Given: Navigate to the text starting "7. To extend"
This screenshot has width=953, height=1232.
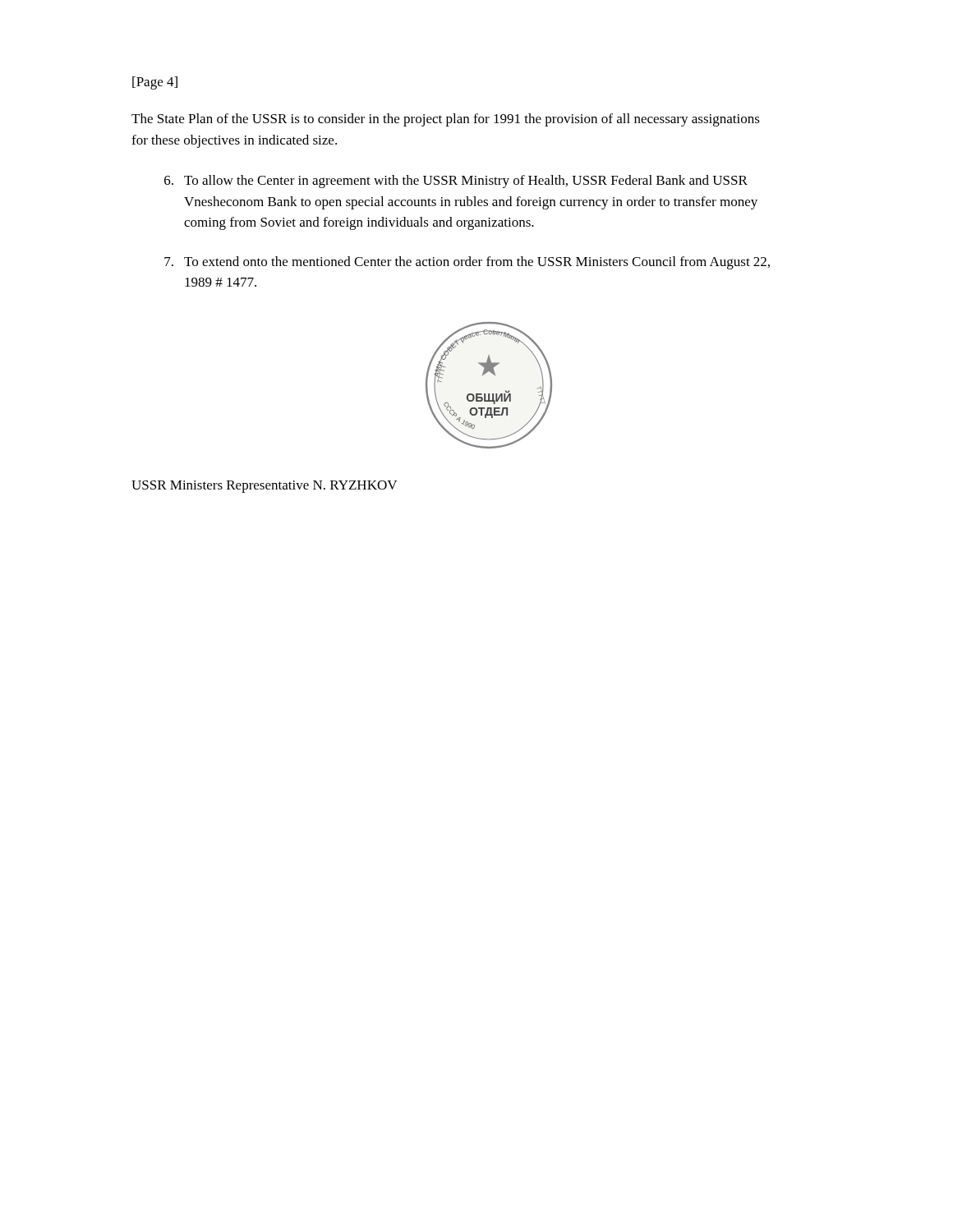Looking at the screenshot, I should (460, 272).
